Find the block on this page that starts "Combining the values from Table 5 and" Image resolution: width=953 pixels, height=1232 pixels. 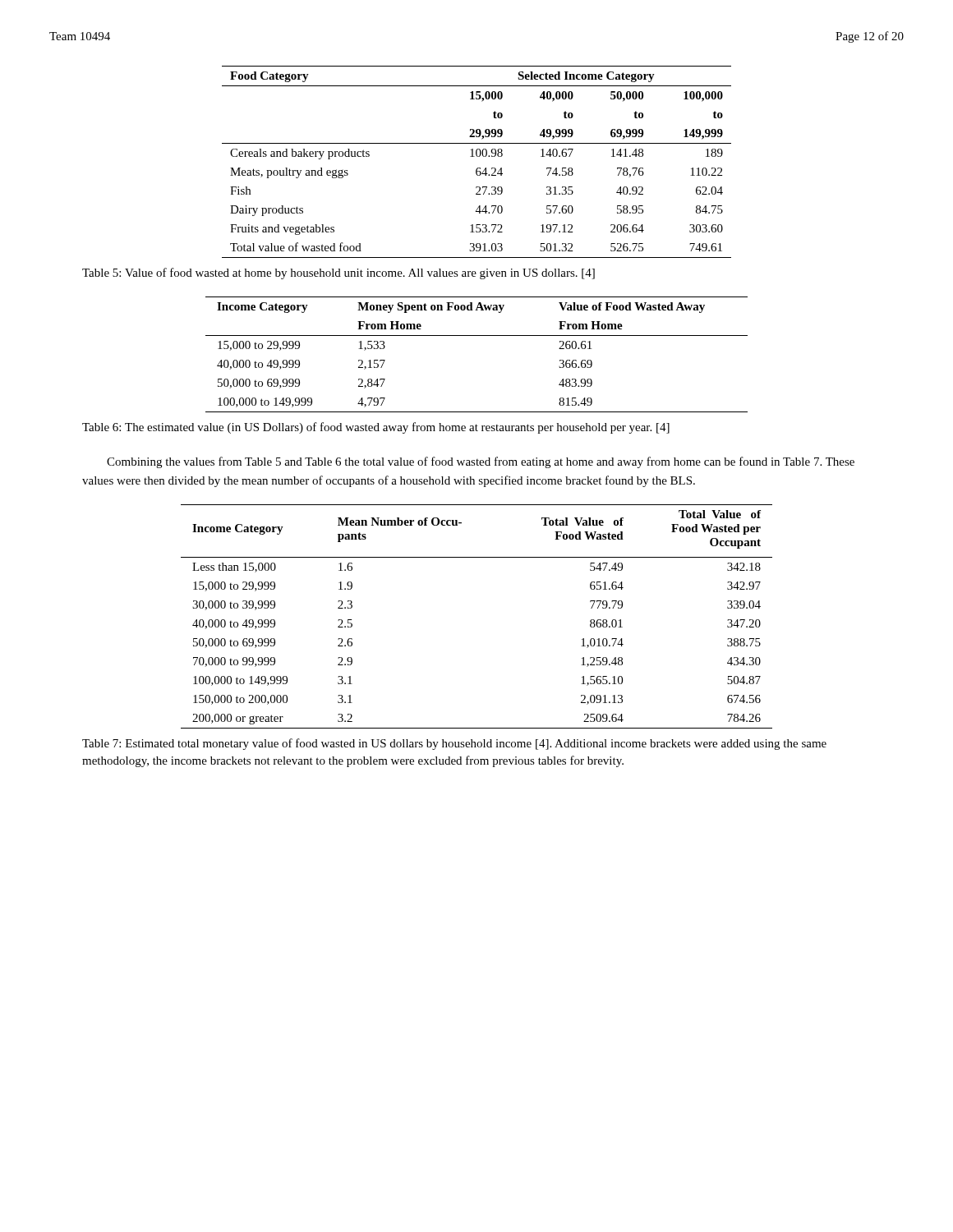pyautogui.click(x=468, y=471)
